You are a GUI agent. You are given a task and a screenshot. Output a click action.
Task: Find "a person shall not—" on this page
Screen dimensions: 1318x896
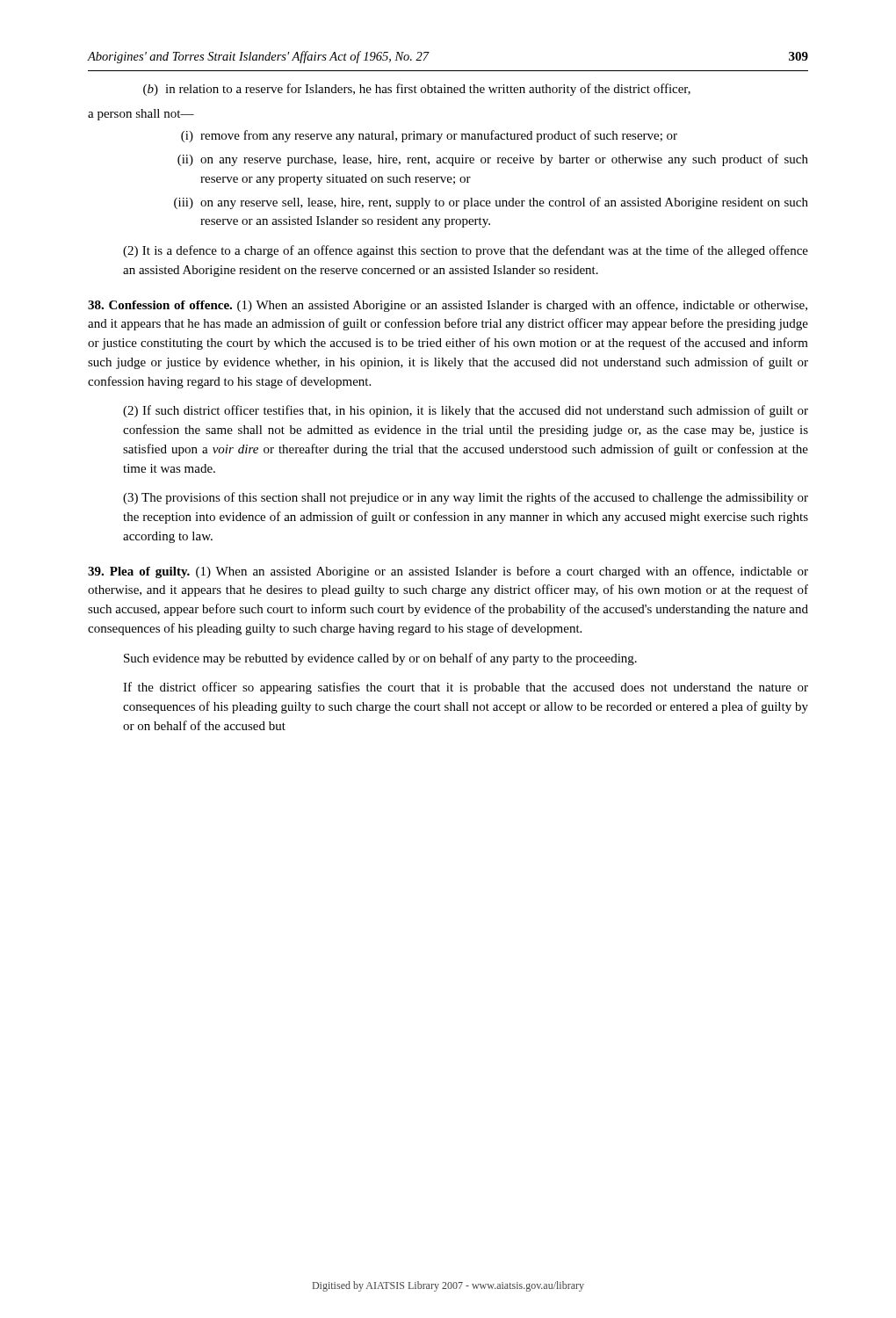141,113
